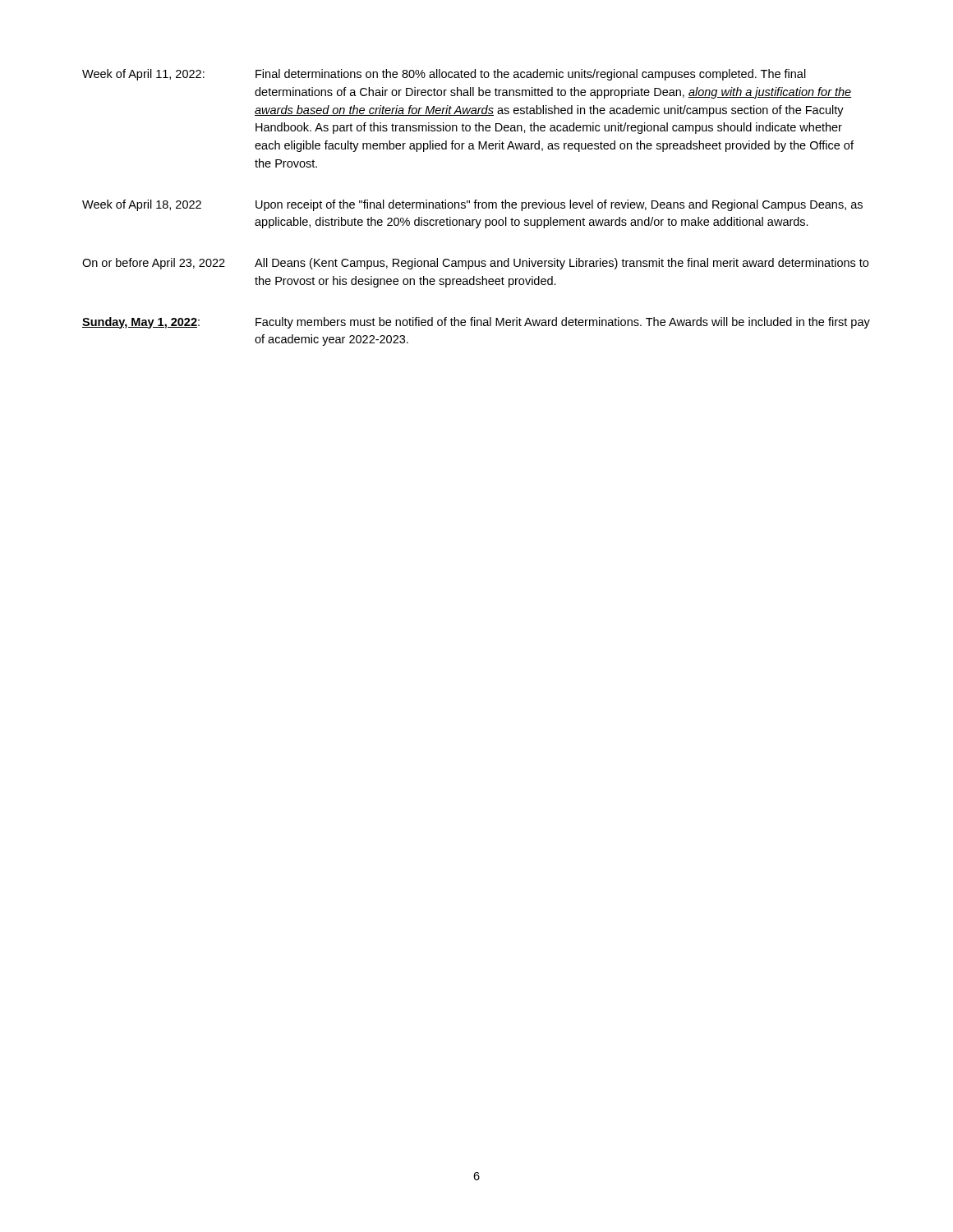Image resolution: width=953 pixels, height=1232 pixels.
Task: Locate the block of text that opens with "Week of April 18, 2022"
Action: tap(476, 214)
